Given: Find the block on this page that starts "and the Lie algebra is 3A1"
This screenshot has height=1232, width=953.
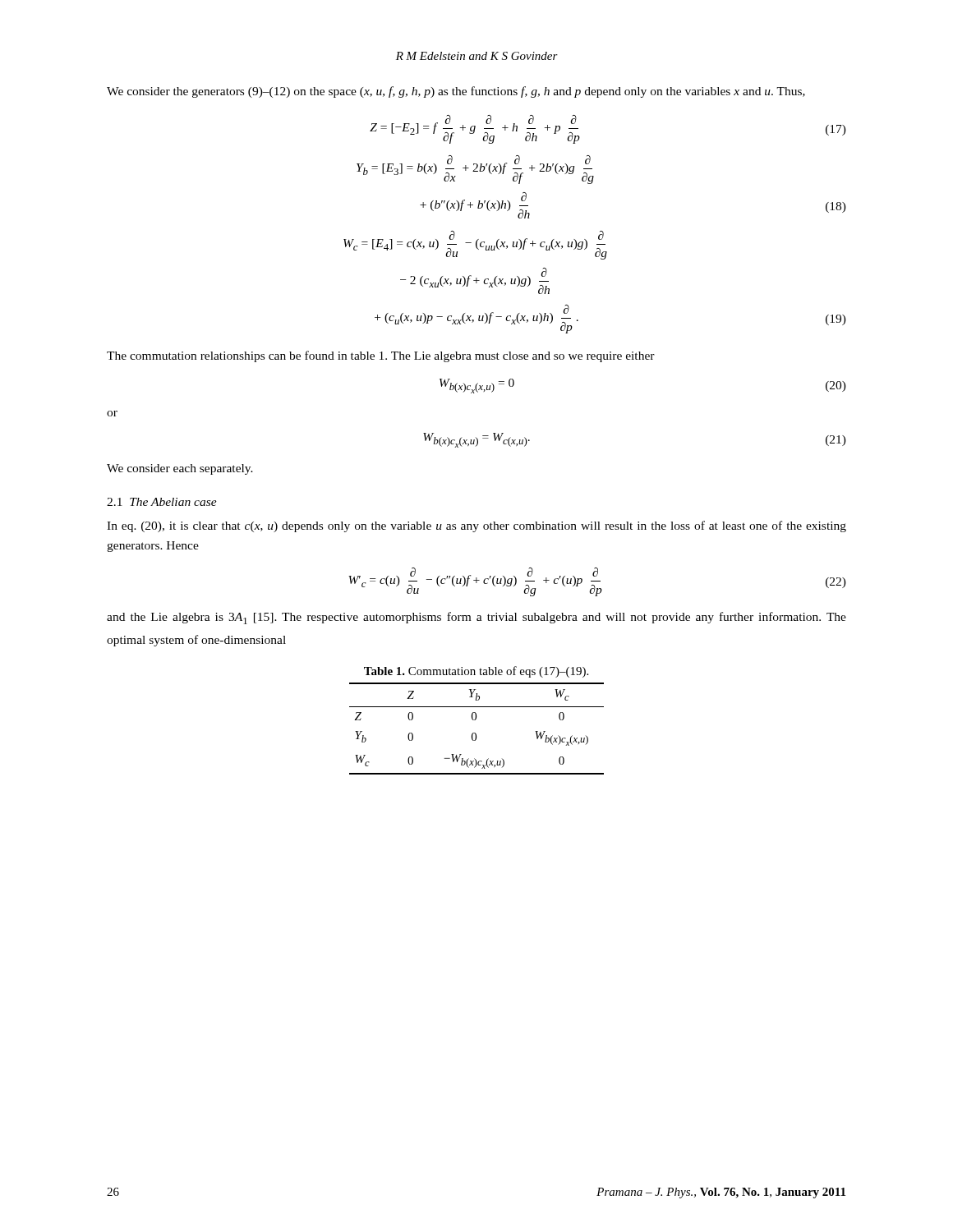Looking at the screenshot, I should pos(476,628).
